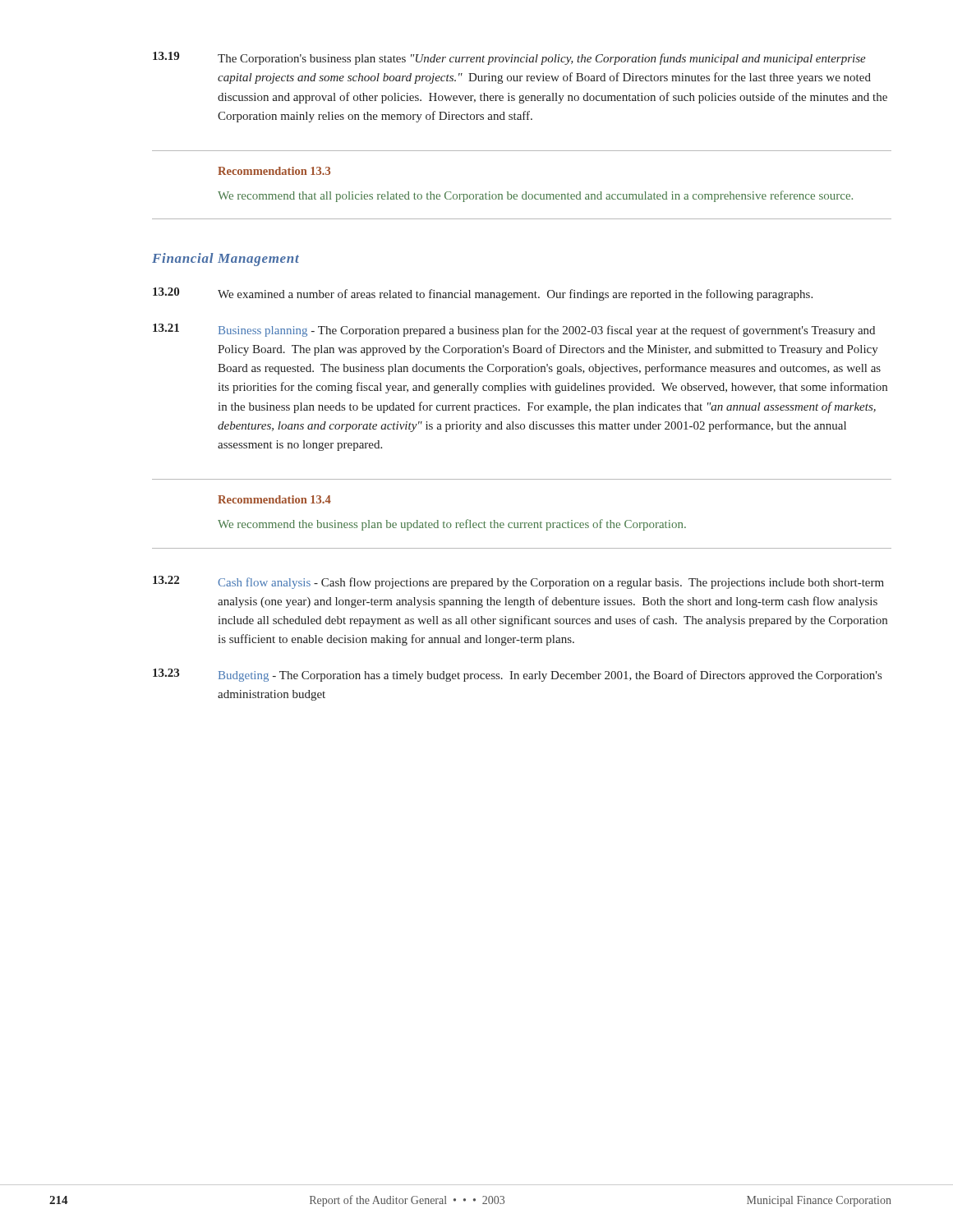This screenshot has height=1232, width=953.
Task: Find "Financial Management" on this page
Action: click(226, 259)
